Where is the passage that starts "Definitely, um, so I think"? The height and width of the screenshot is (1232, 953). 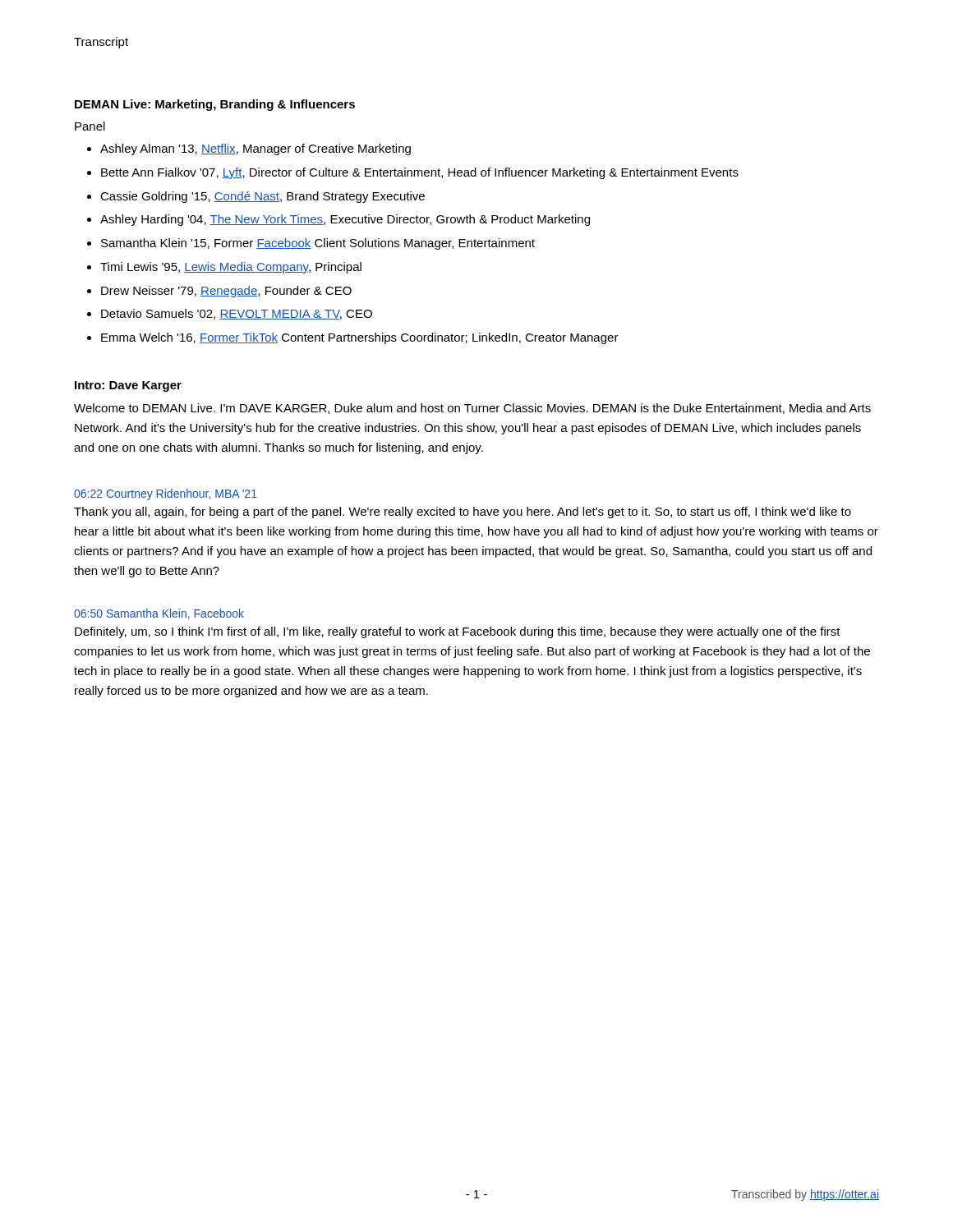click(472, 661)
